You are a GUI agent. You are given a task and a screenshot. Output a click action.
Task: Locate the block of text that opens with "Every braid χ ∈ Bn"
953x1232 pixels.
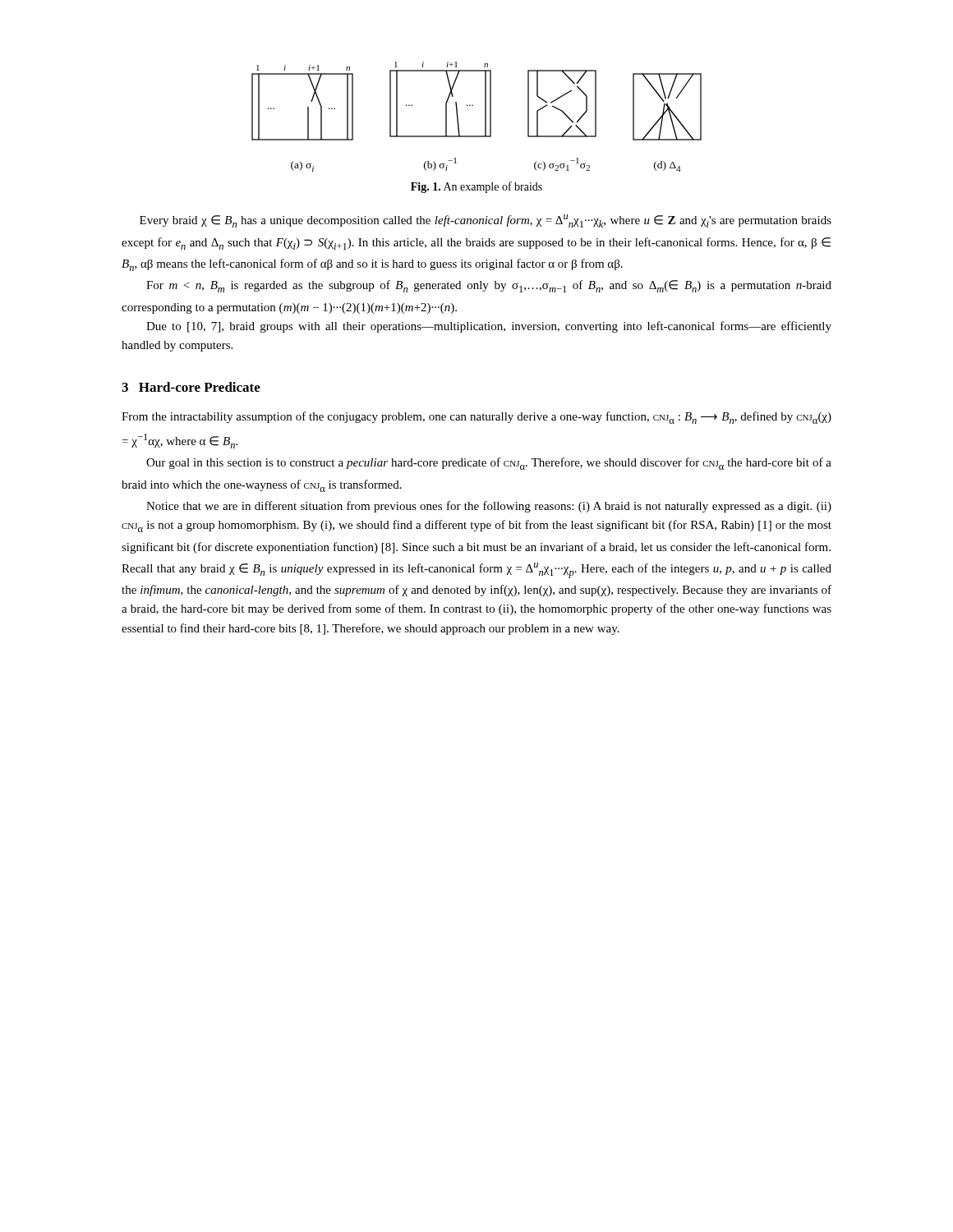(x=476, y=243)
